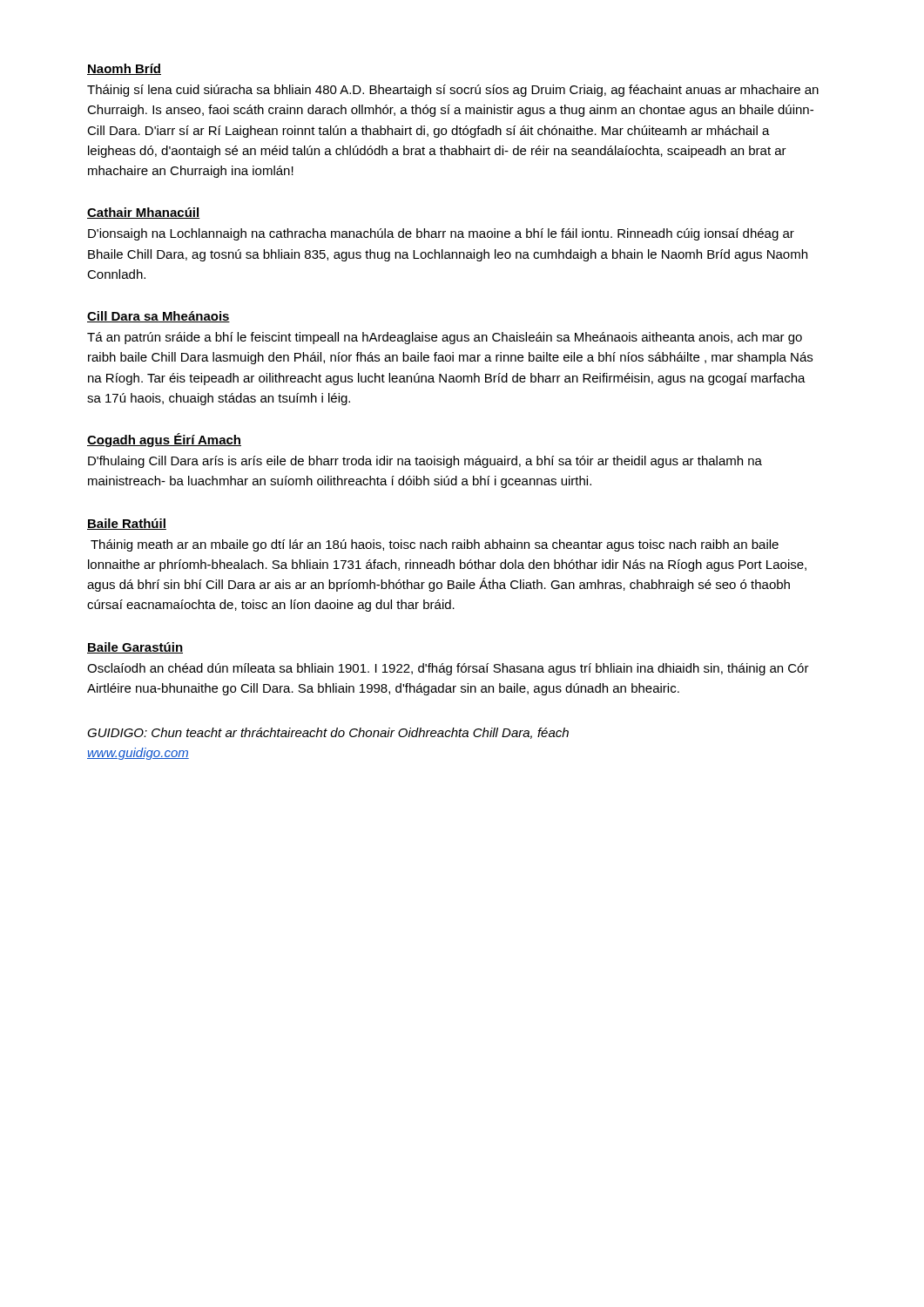Select the block starting "Baile Rathúil"
924x1307 pixels.
point(127,523)
